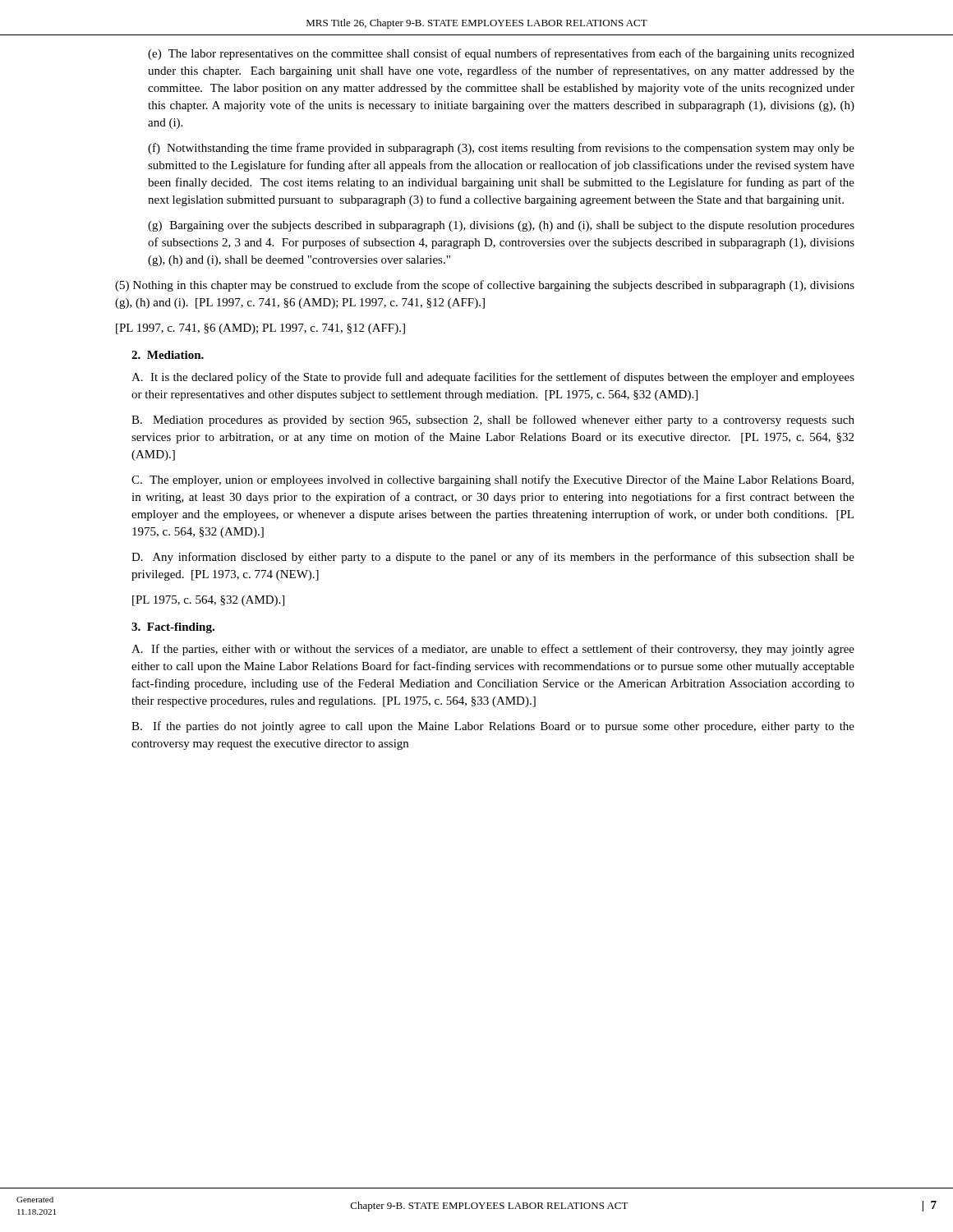
Task: Locate the text block that reads "[PL 1975, c. 564,"
Action: [208, 601]
